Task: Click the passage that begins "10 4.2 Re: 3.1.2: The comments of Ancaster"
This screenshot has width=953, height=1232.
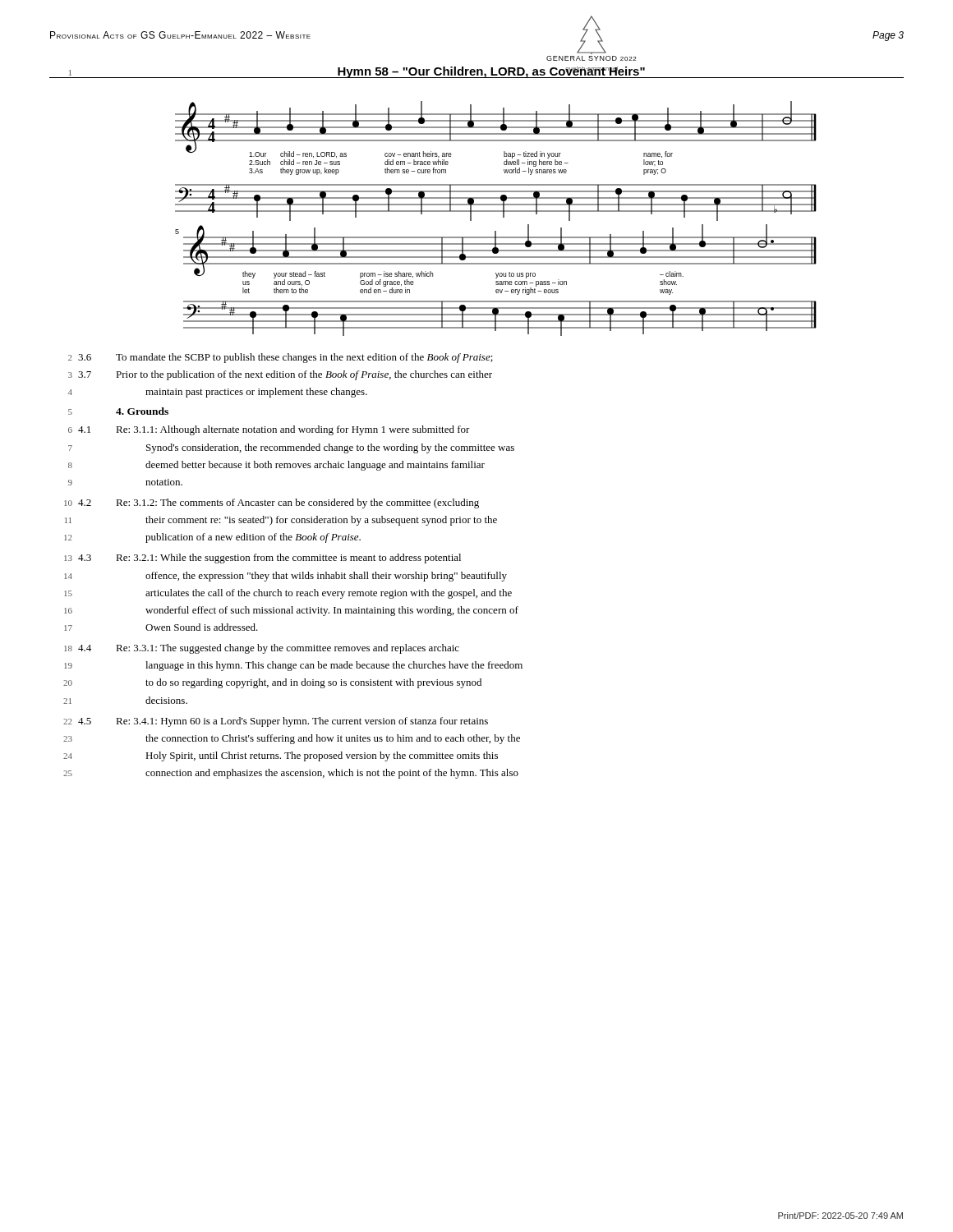Action: pyautogui.click(x=264, y=503)
